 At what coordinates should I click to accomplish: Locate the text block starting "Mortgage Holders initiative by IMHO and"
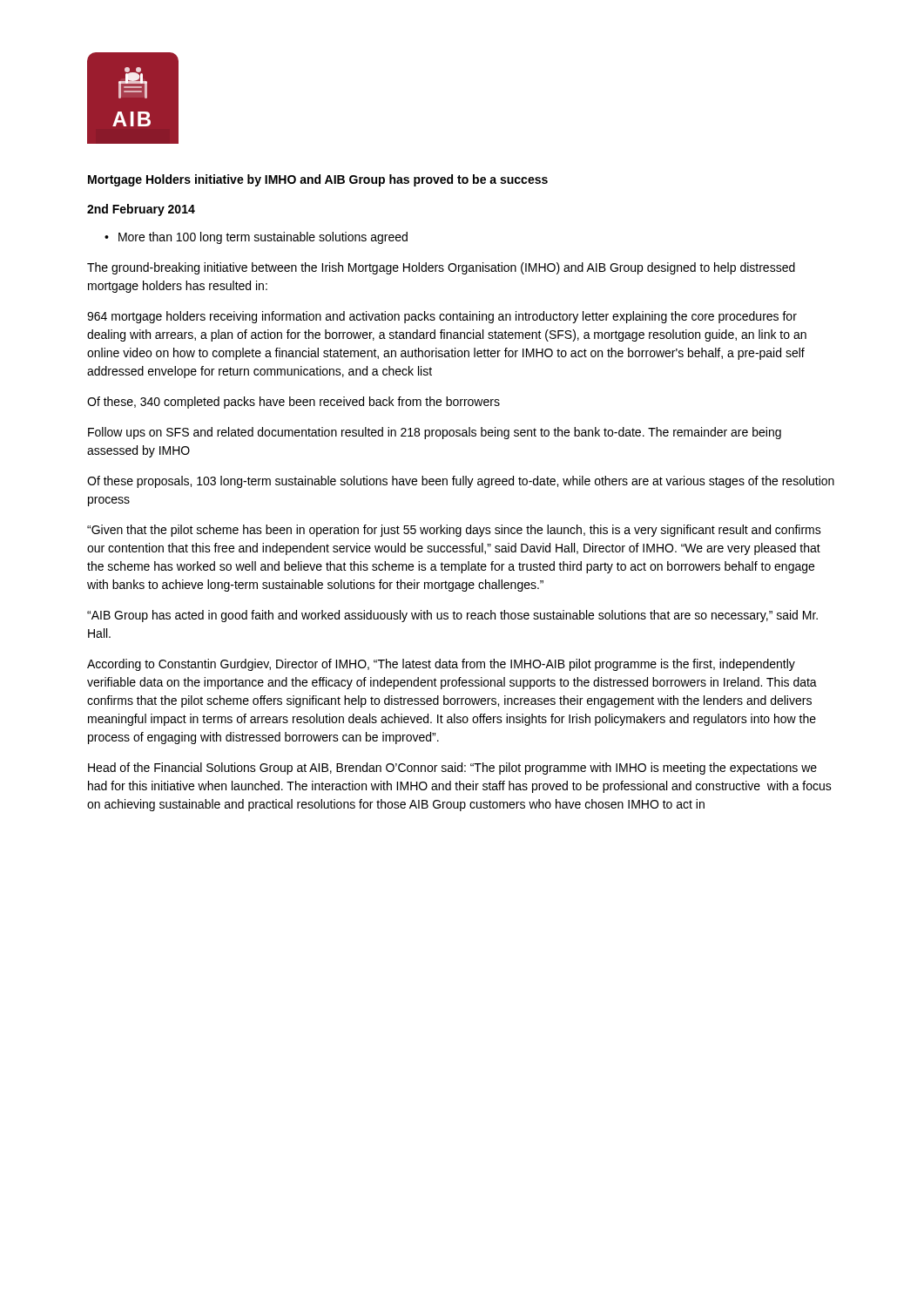point(318,180)
